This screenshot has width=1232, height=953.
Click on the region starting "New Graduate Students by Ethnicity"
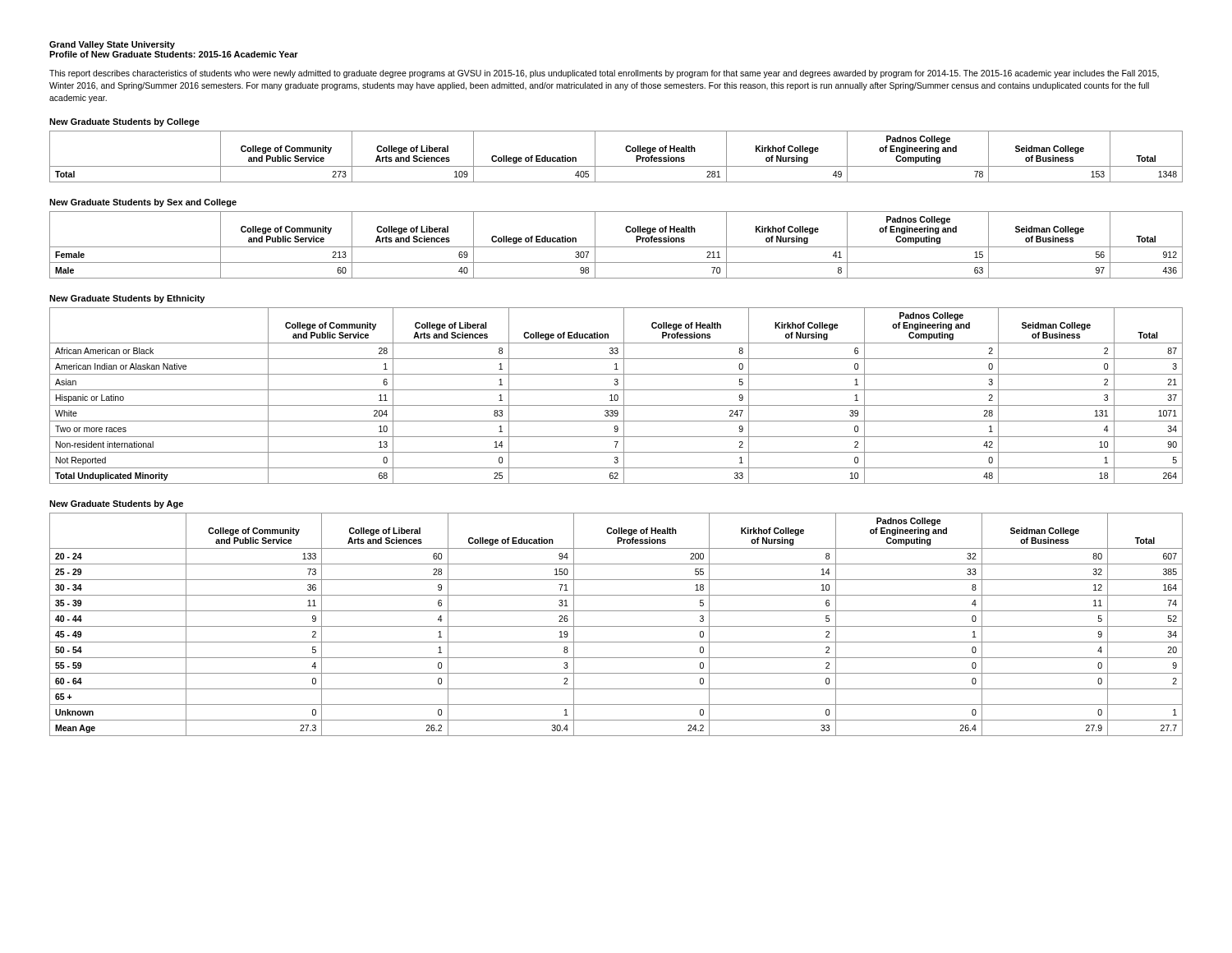[127, 298]
